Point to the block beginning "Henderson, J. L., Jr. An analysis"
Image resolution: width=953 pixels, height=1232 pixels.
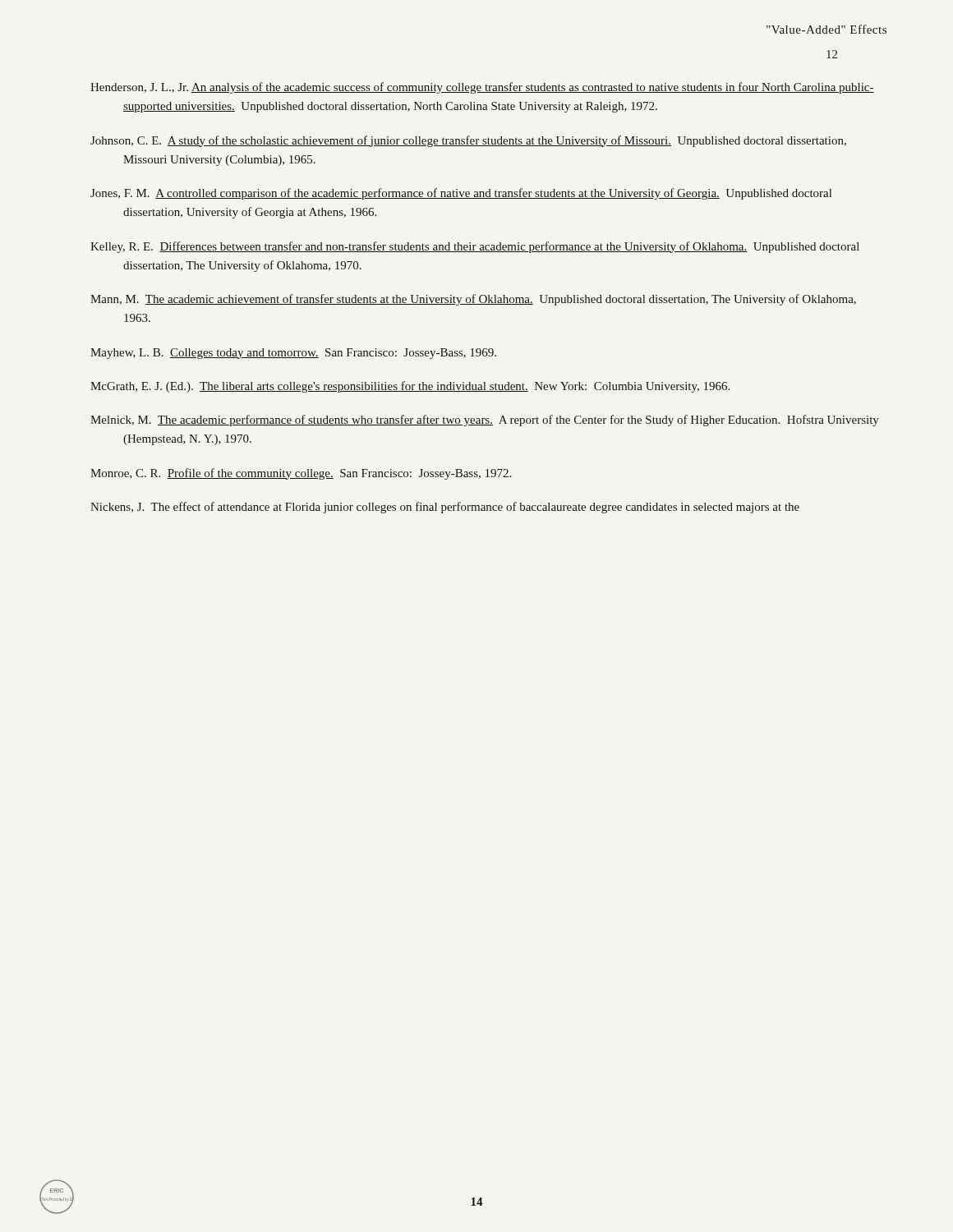482,97
